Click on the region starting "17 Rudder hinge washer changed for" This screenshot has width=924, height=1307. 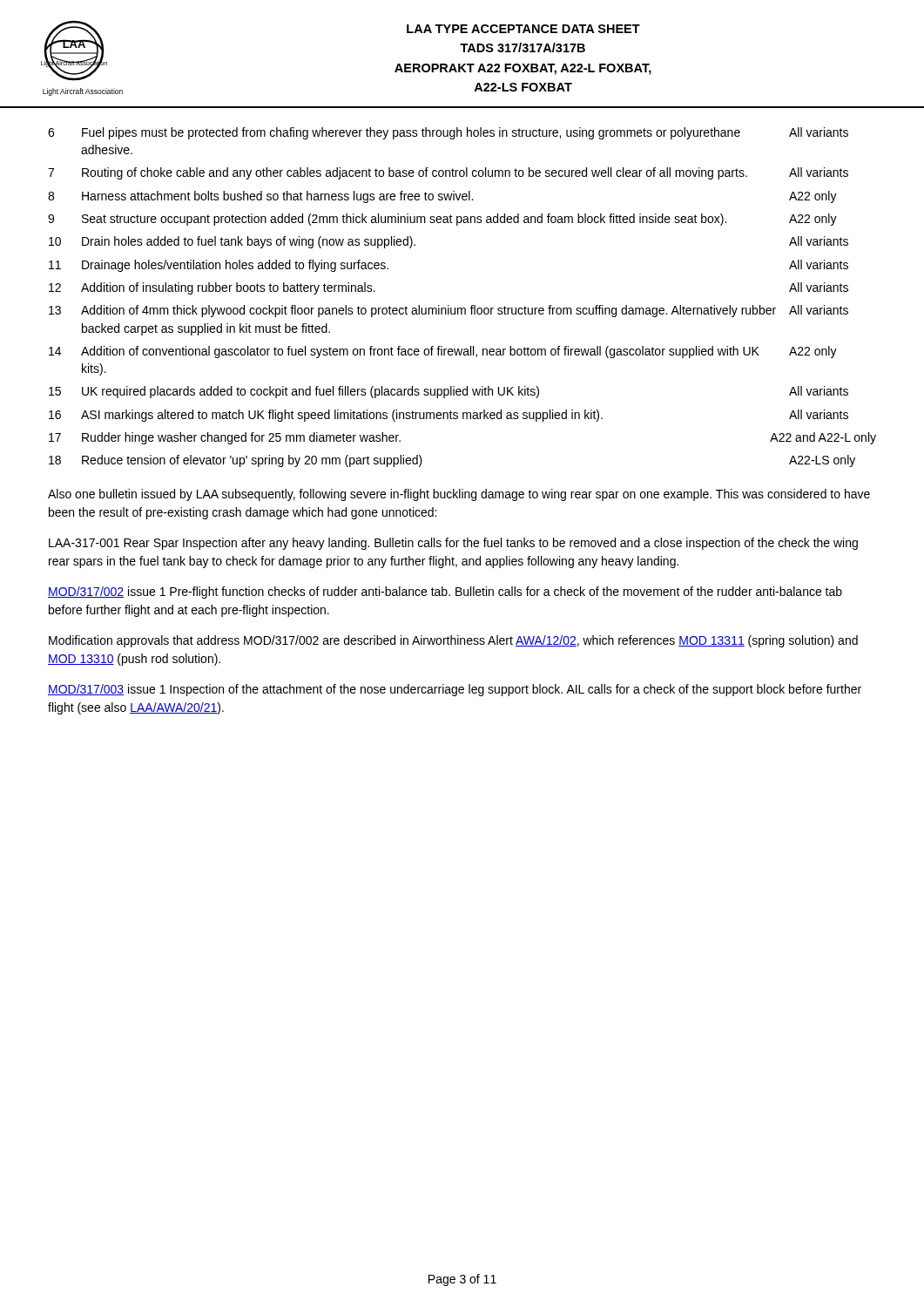242,438
